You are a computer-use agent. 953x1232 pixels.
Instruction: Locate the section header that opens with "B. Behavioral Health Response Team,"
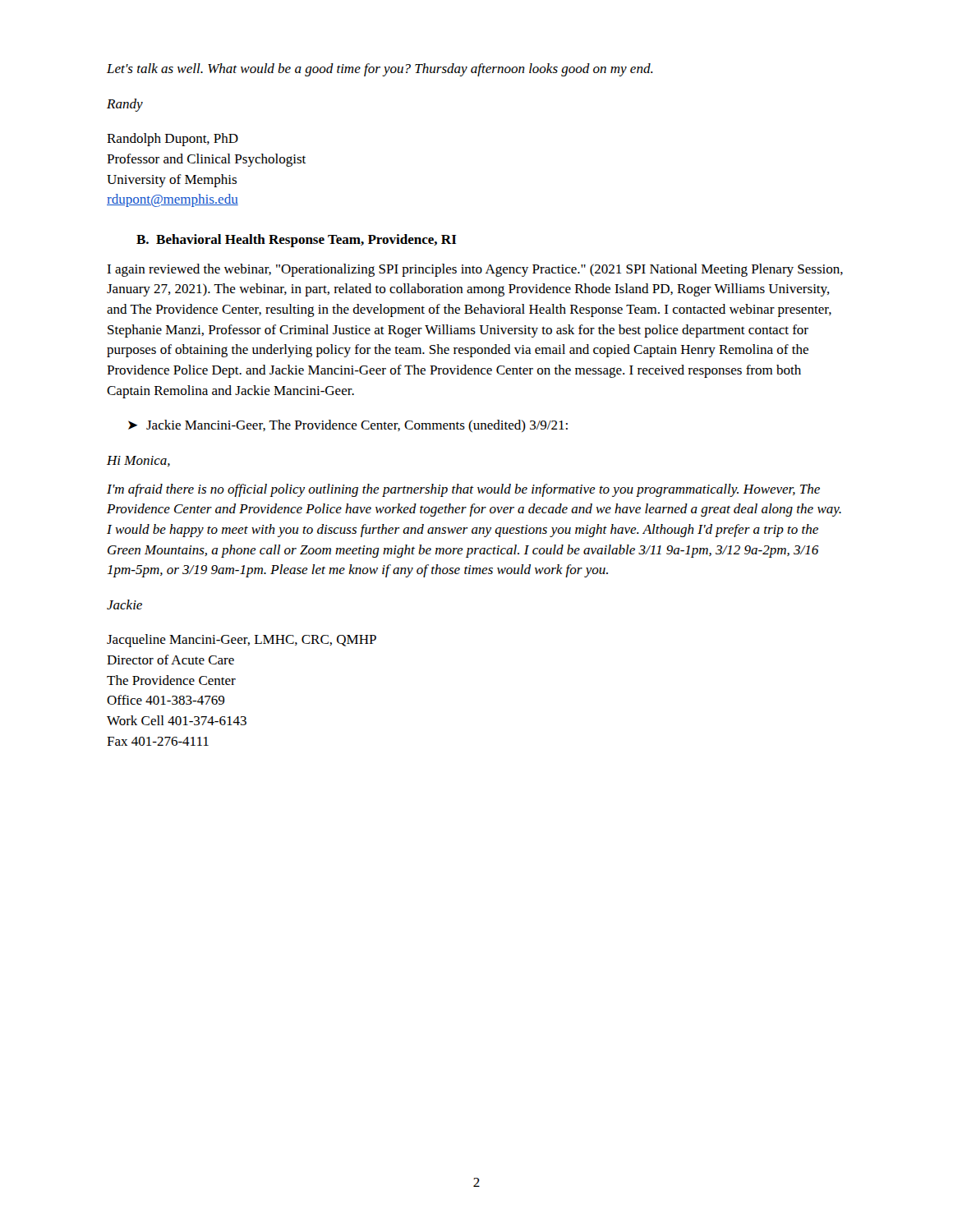point(296,239)
